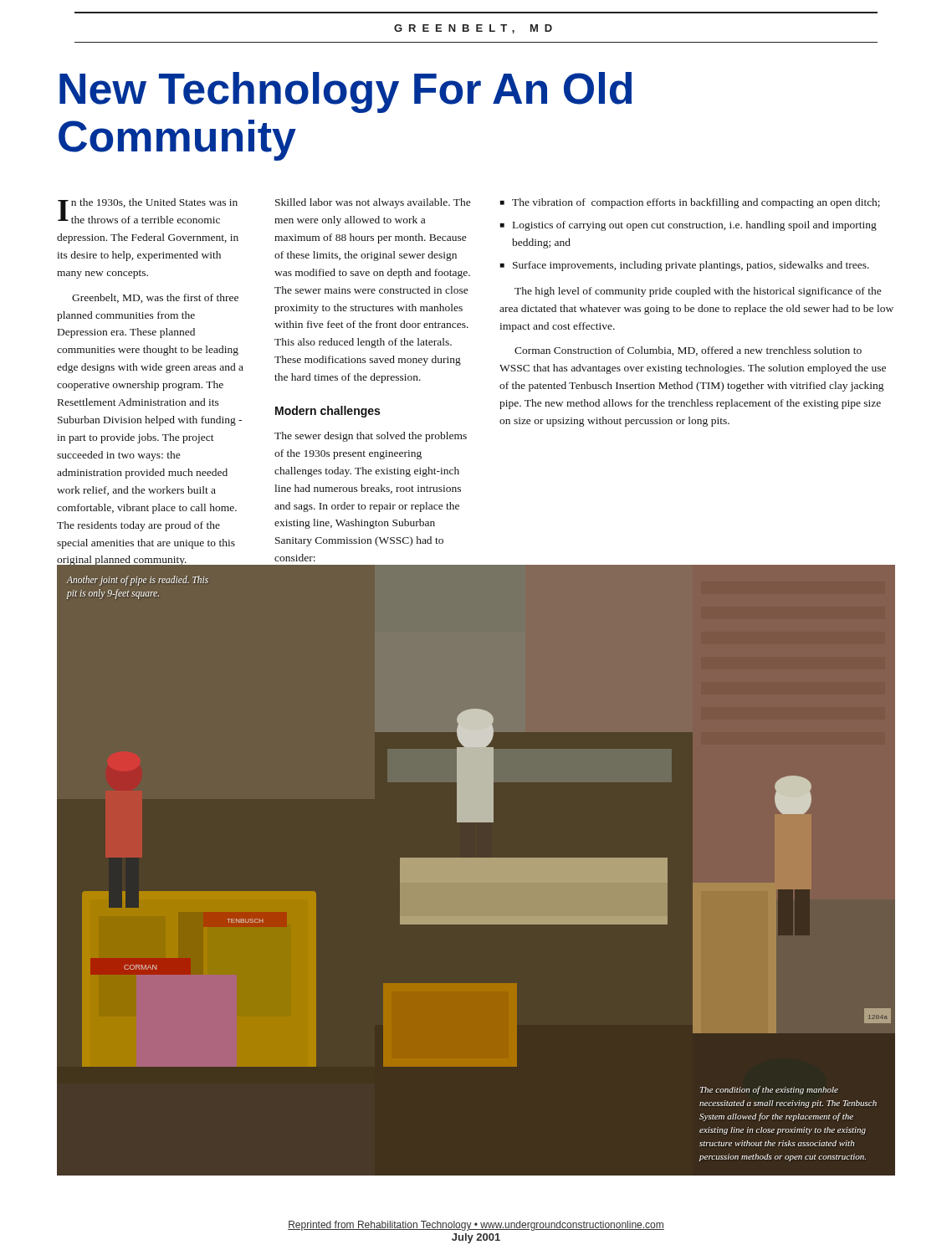952x1255 pixels.
Task: Point to the passage starting "Another joint of pipe is"
Action: (138, 587)
